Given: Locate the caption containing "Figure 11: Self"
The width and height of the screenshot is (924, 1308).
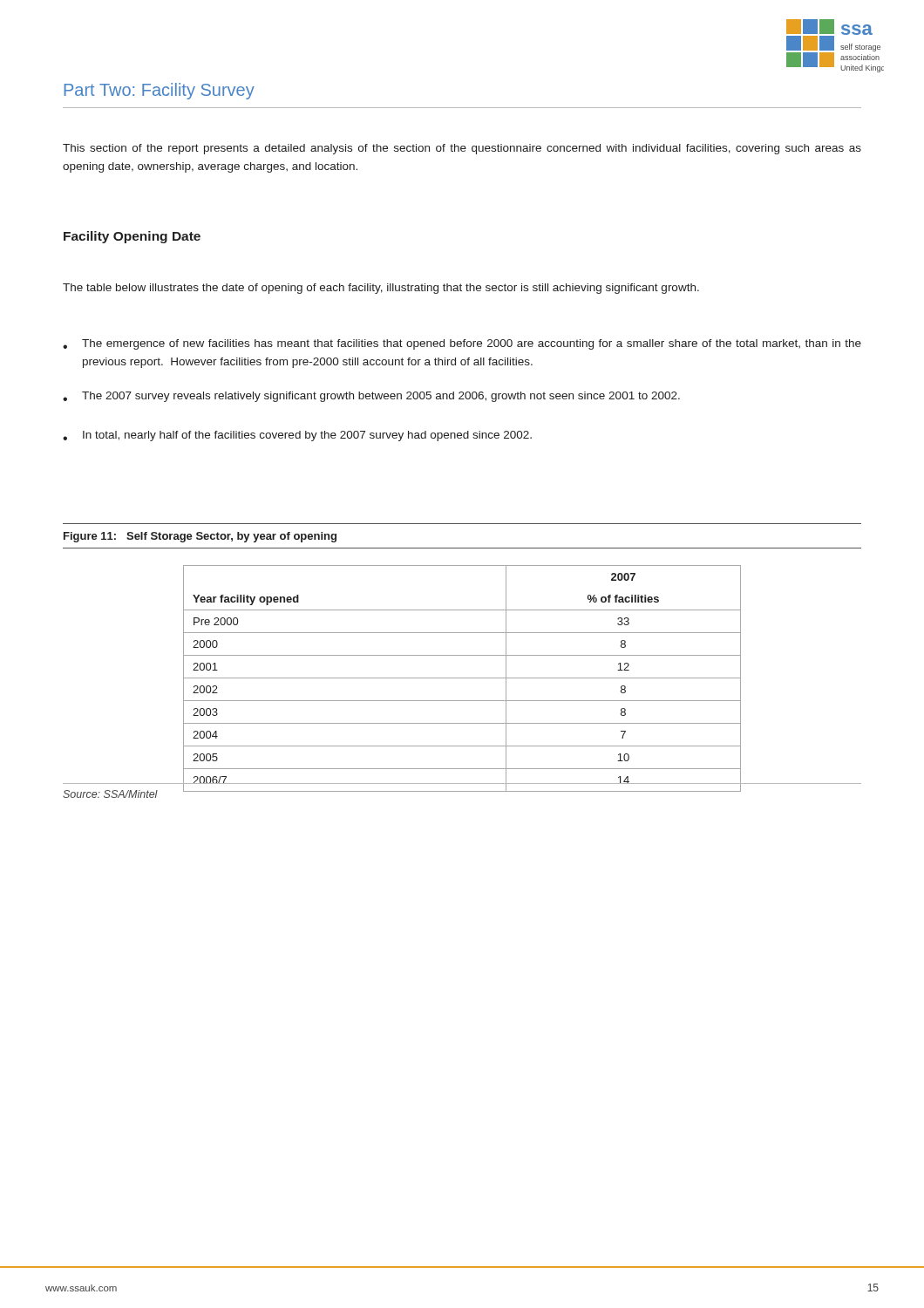Looking at the screenshot, I should point(200,536).
